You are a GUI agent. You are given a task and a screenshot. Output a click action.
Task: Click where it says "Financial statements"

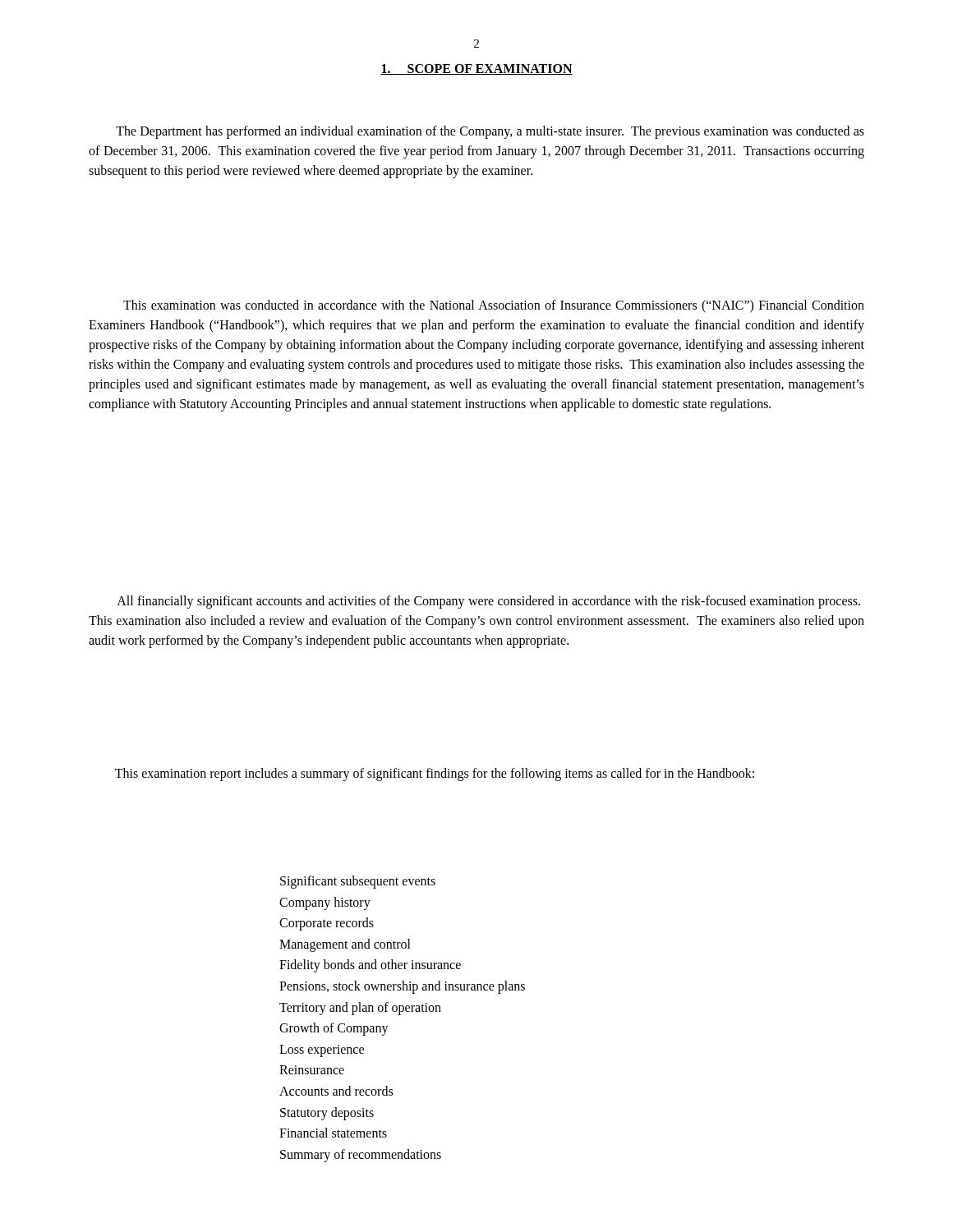(333, 1133)
